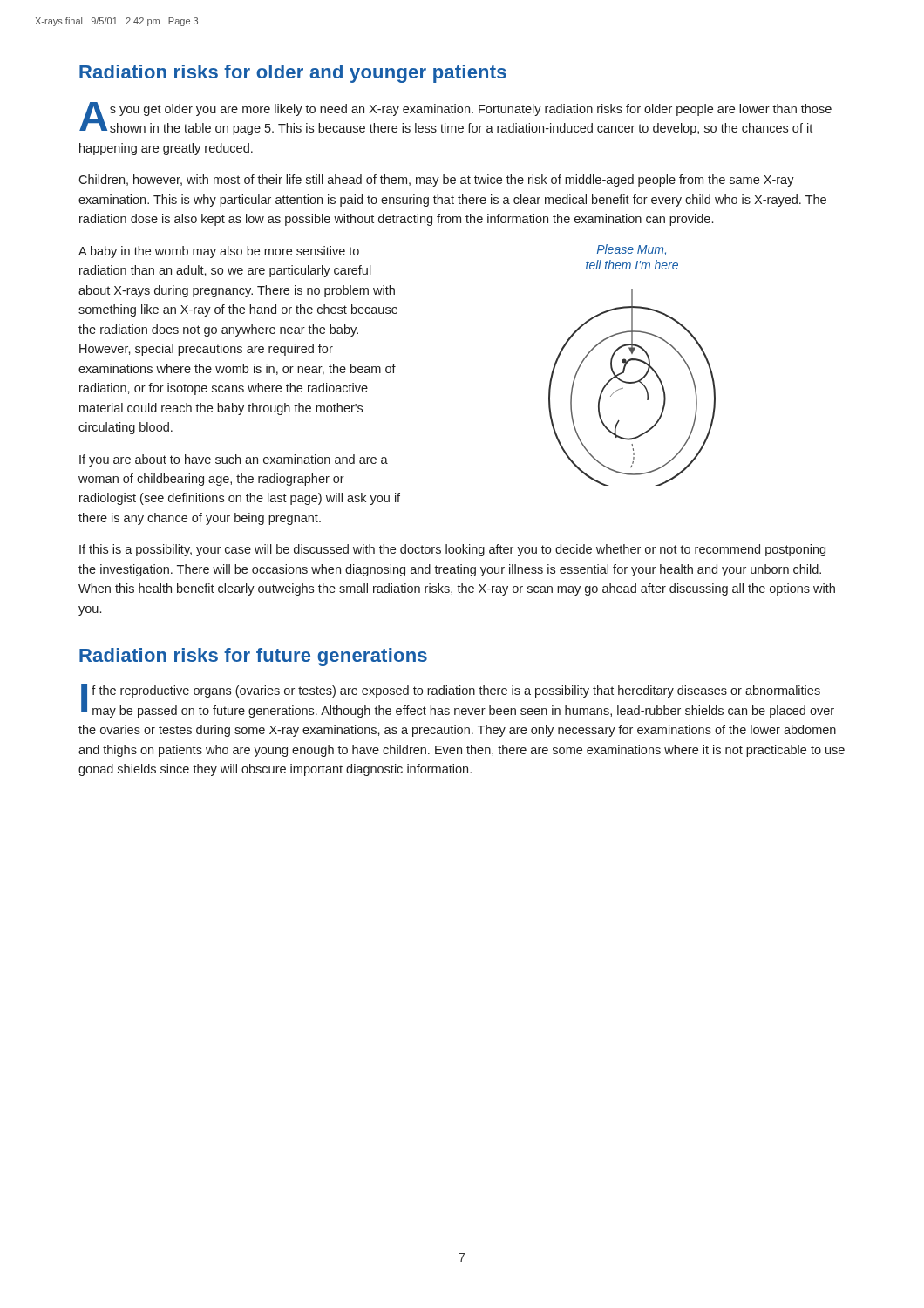Where is the title that starts "Radiation risks for older"?
The width and height of the screenshot is (924, 1308).
(x=293, y=72)
